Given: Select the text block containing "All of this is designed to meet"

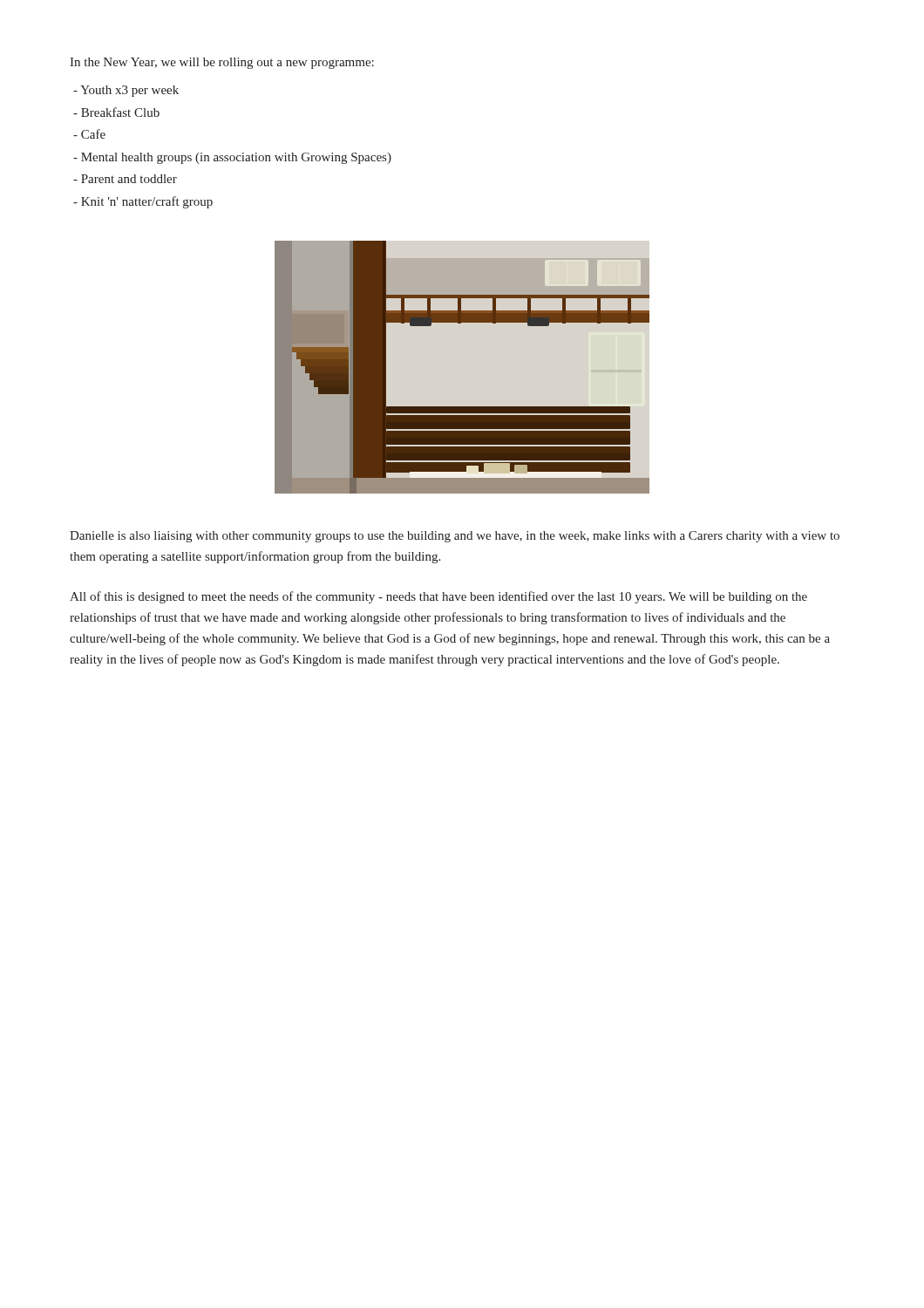Looking at the screenshot, I should tap(450, 628).
